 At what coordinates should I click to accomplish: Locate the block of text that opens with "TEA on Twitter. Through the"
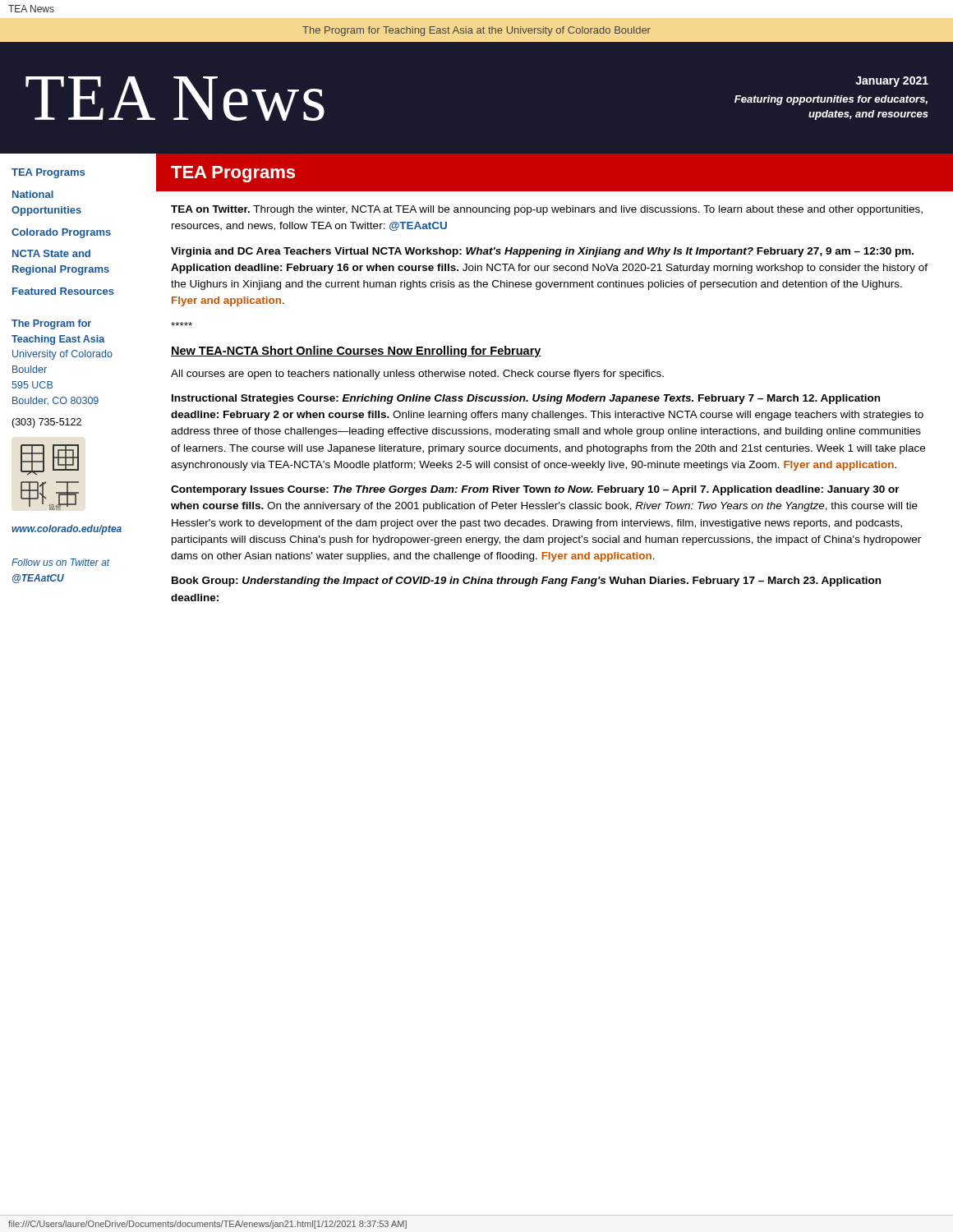547,217
